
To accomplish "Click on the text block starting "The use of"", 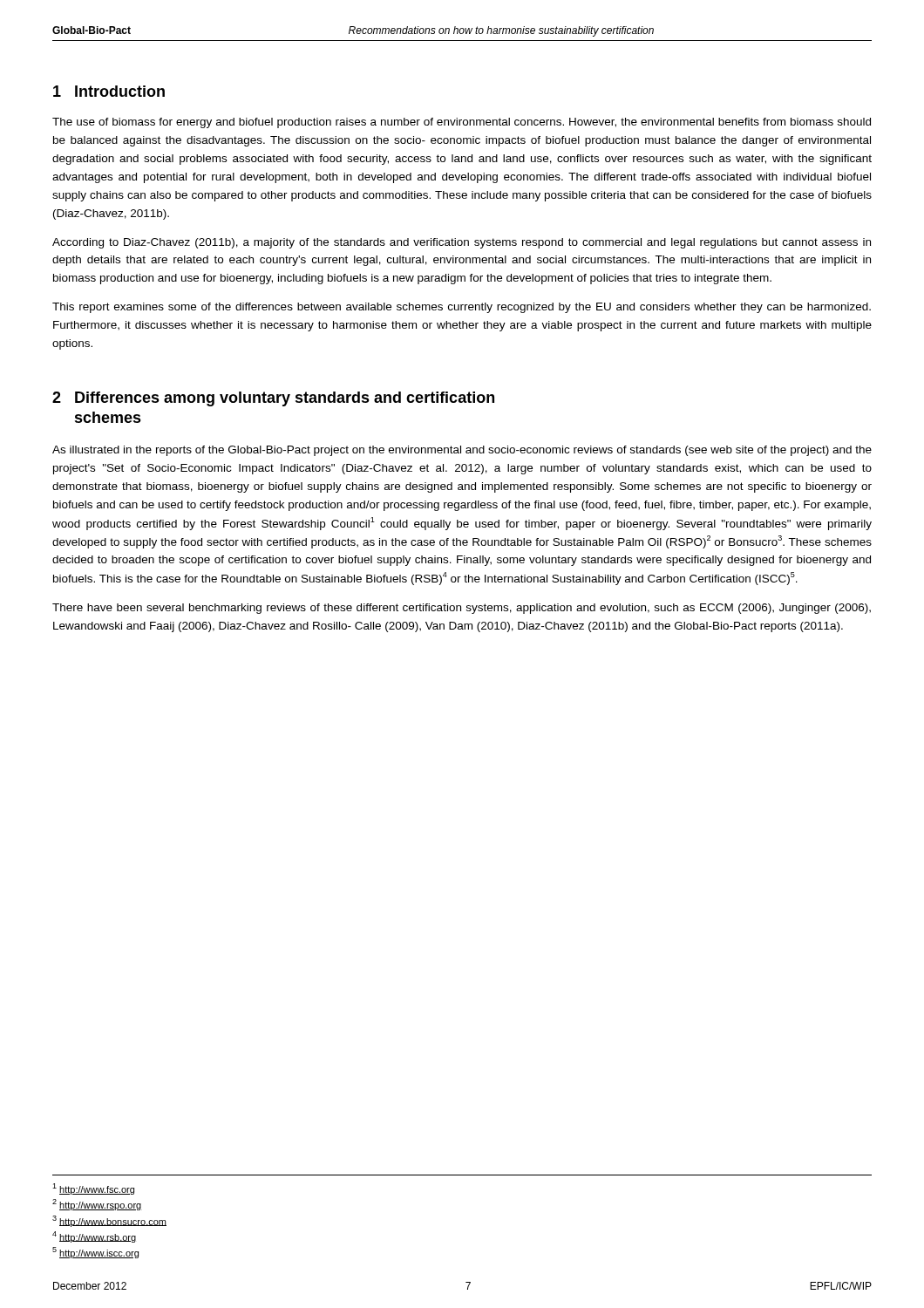I will click(x=462, y=167).
